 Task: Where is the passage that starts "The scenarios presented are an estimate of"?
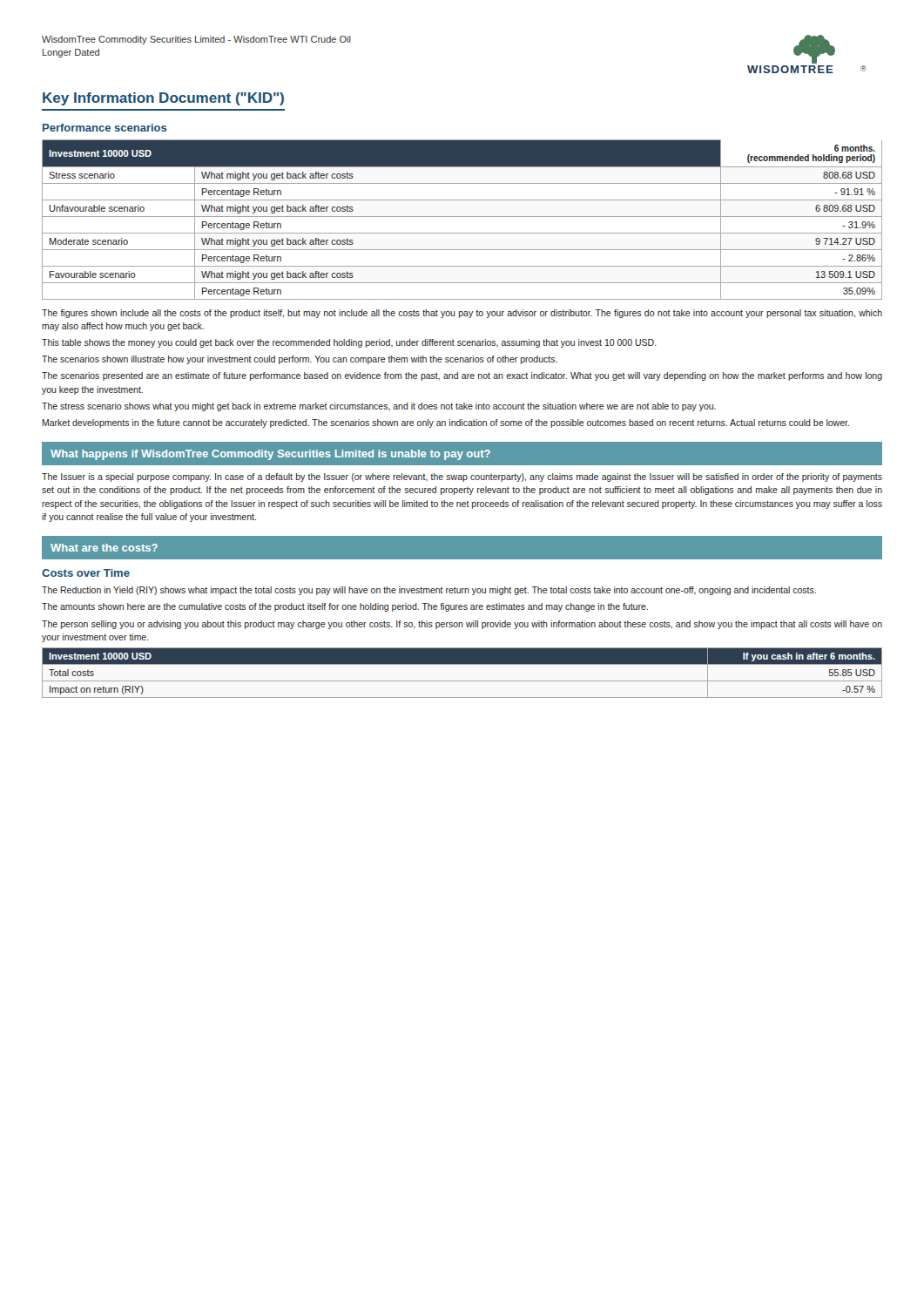click(x=462, y=382)
